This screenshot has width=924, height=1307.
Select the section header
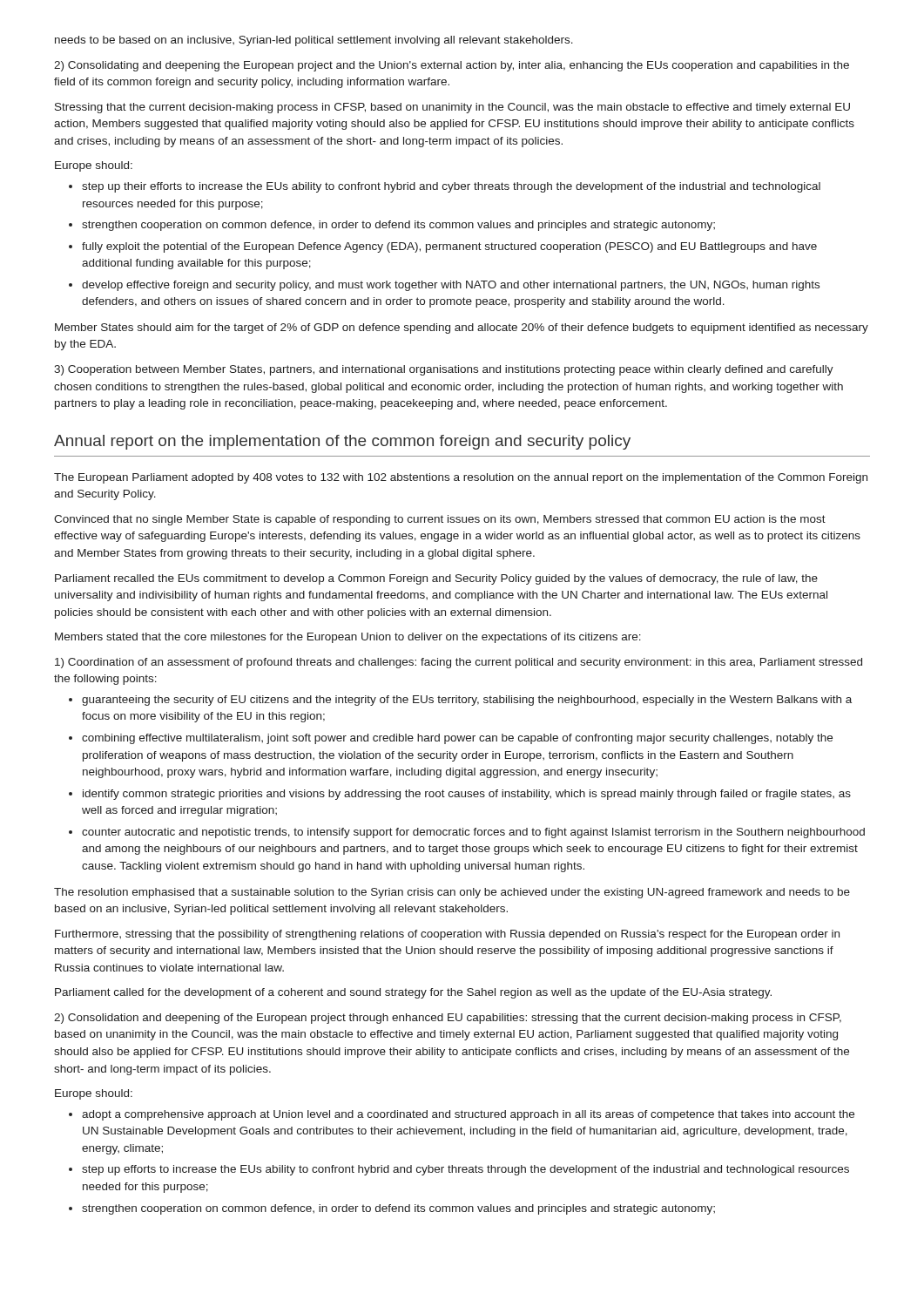pyautogui.click(x=462, y=441)
